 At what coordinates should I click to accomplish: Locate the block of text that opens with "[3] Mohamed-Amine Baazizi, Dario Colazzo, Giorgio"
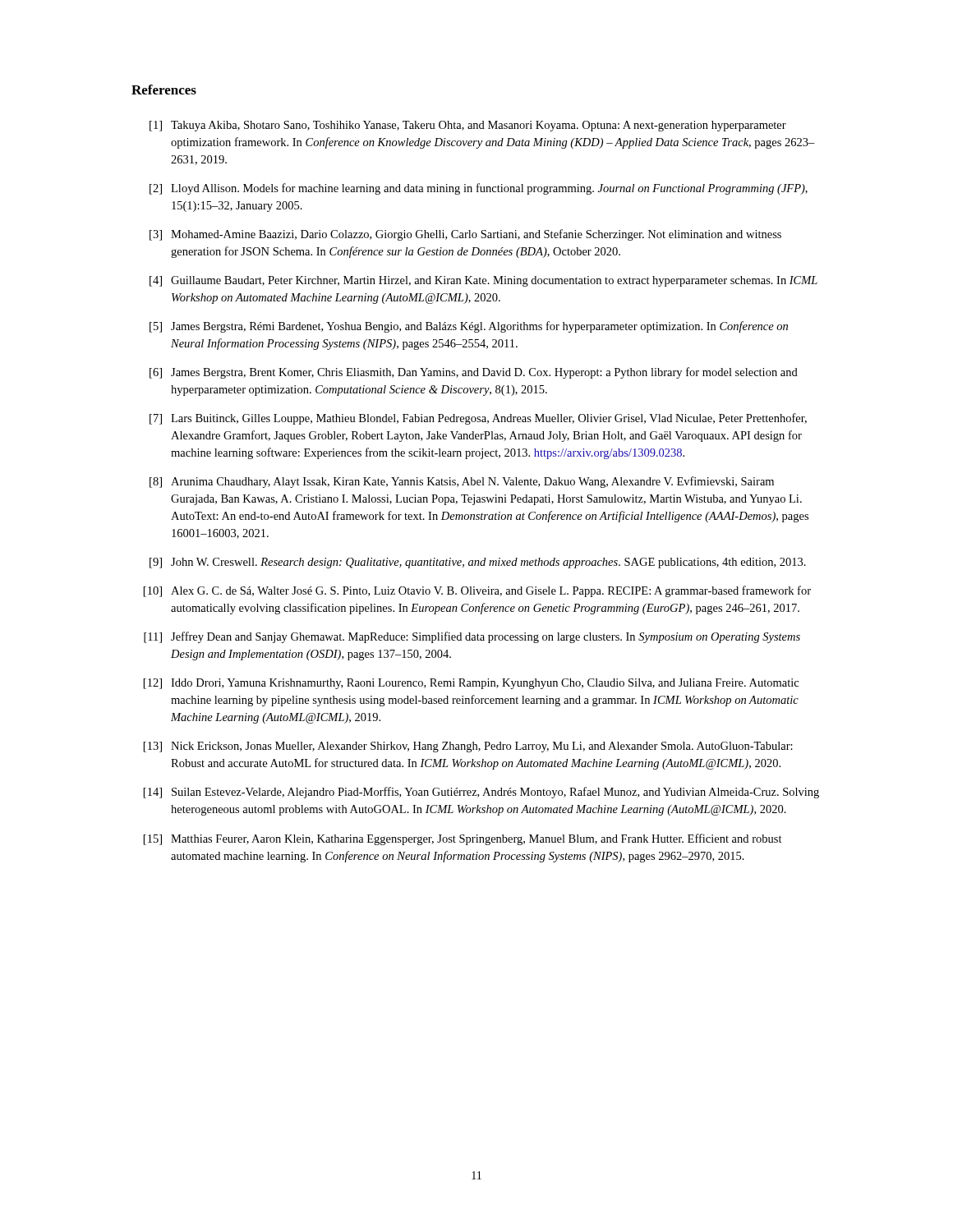(476, 243)
